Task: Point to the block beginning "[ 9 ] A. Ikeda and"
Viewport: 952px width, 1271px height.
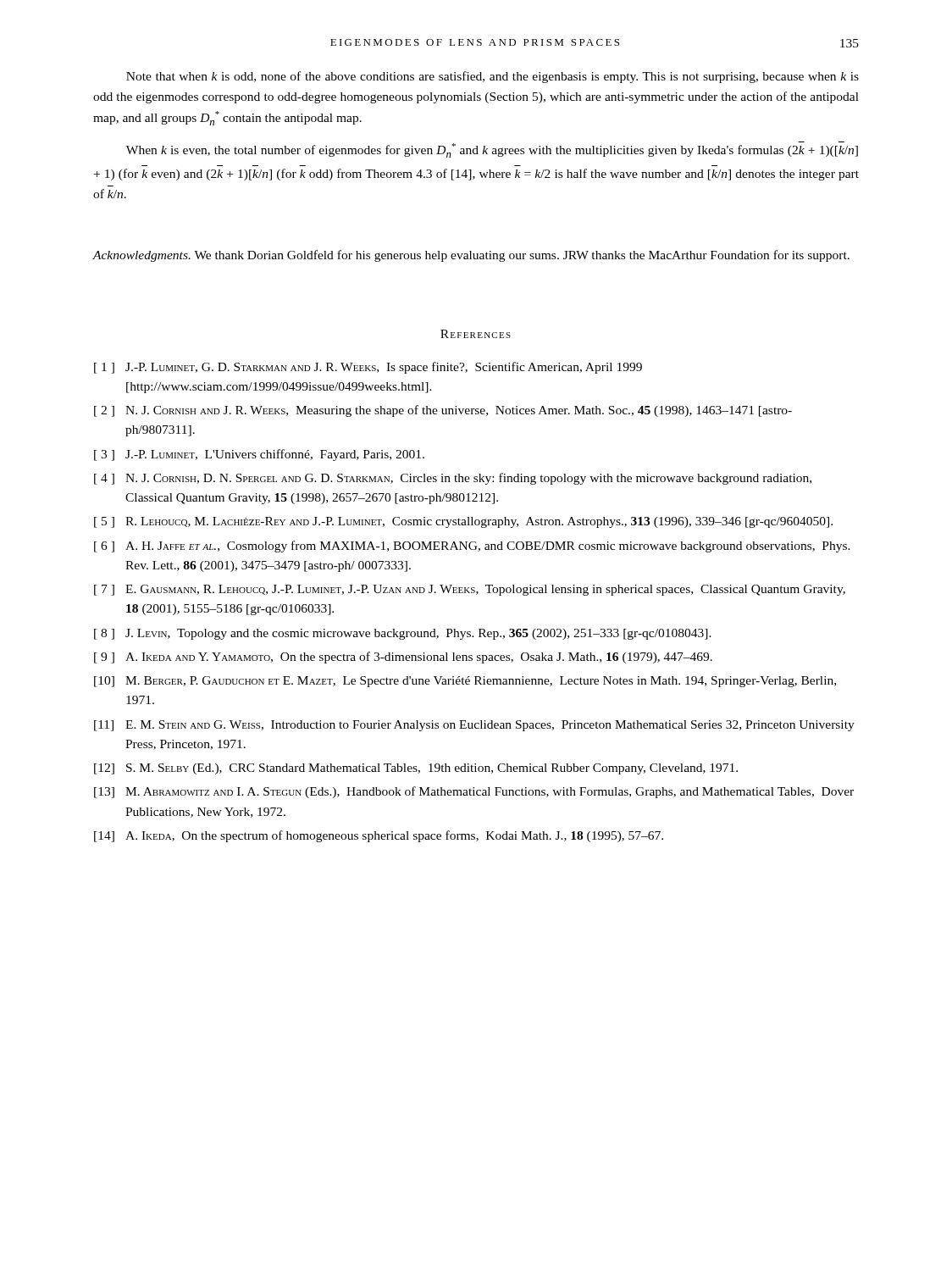Action: 476,656
